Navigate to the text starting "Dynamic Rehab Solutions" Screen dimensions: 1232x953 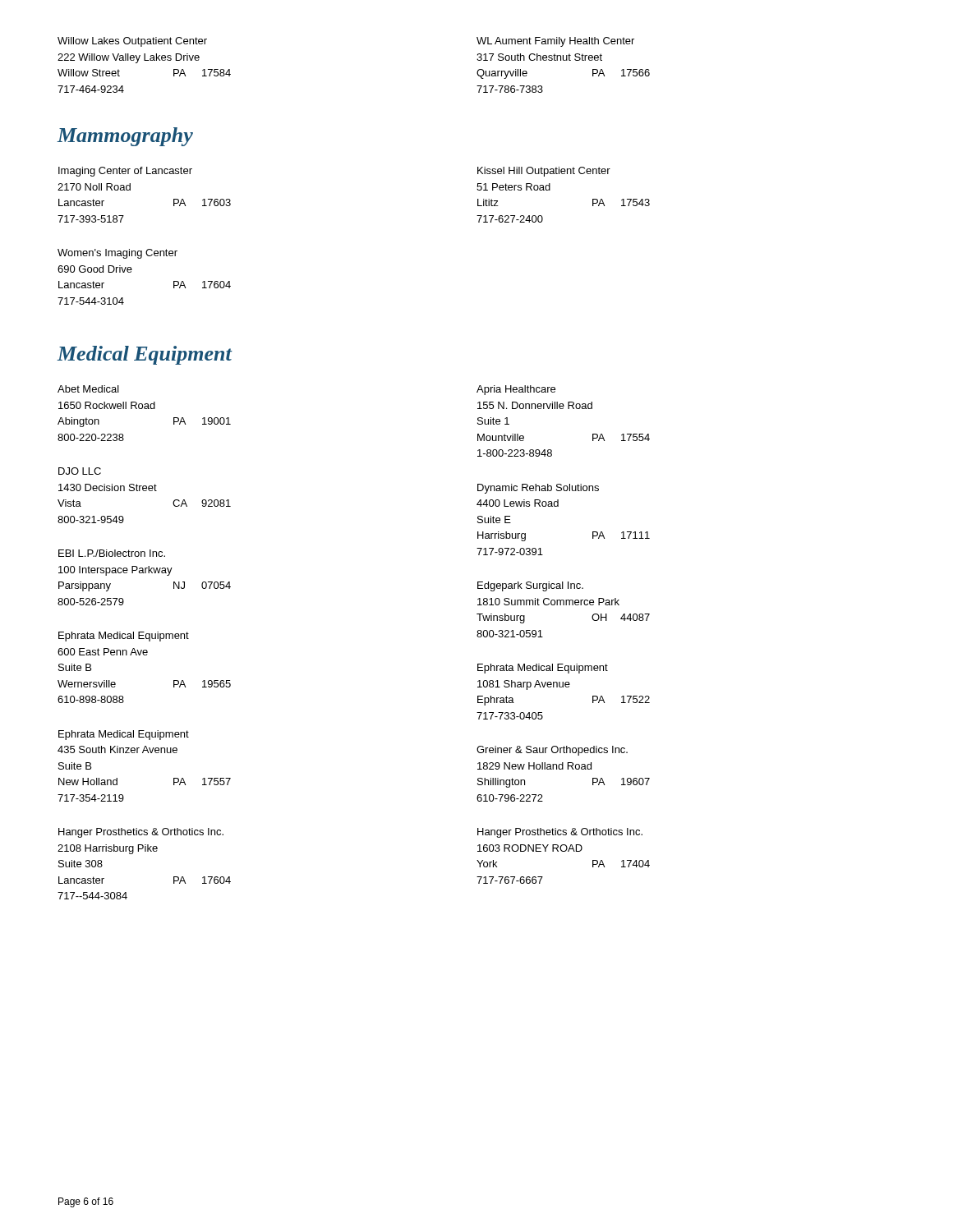538,489
